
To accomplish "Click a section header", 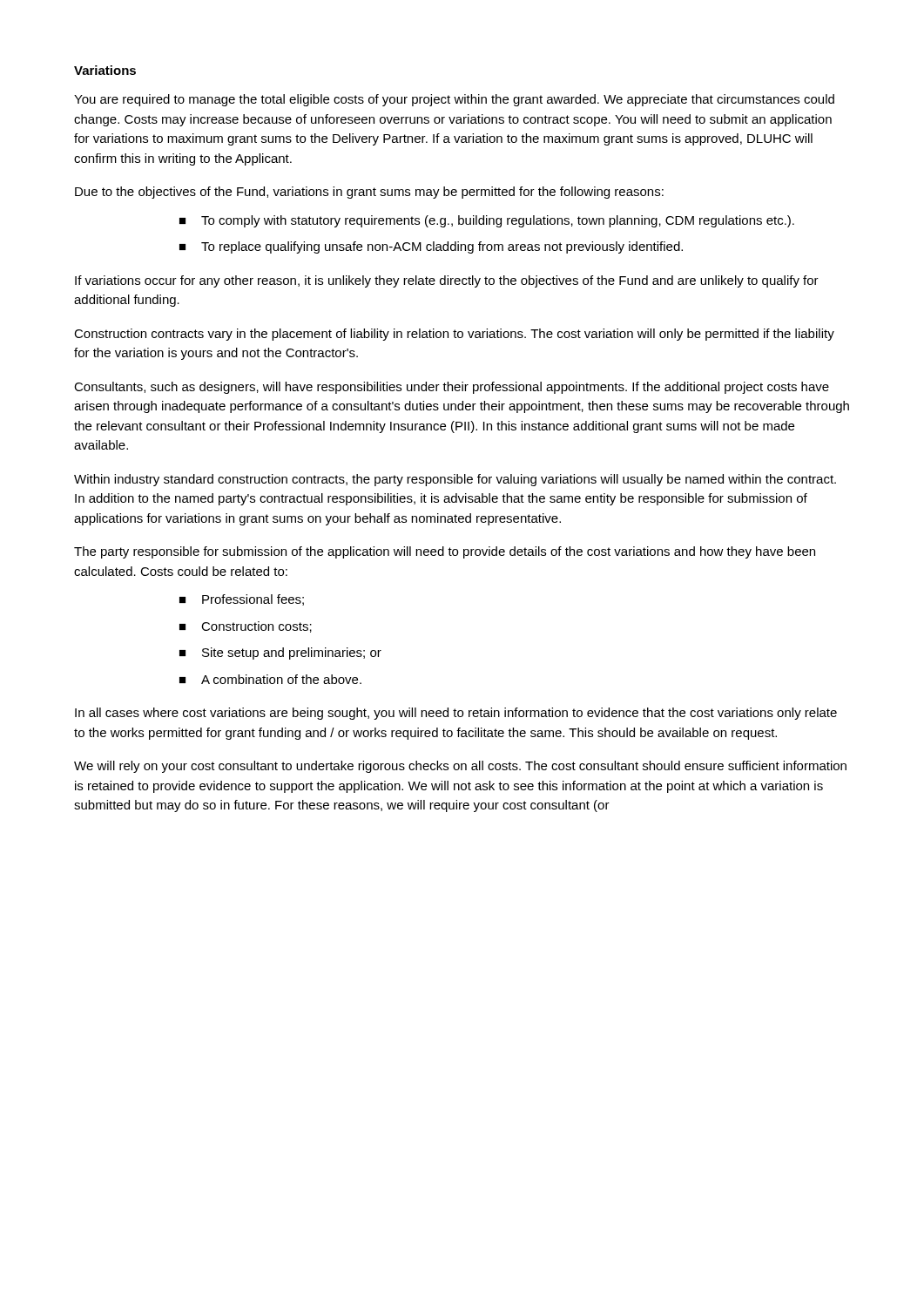I will pyautogui.click(x=105, y=70).
